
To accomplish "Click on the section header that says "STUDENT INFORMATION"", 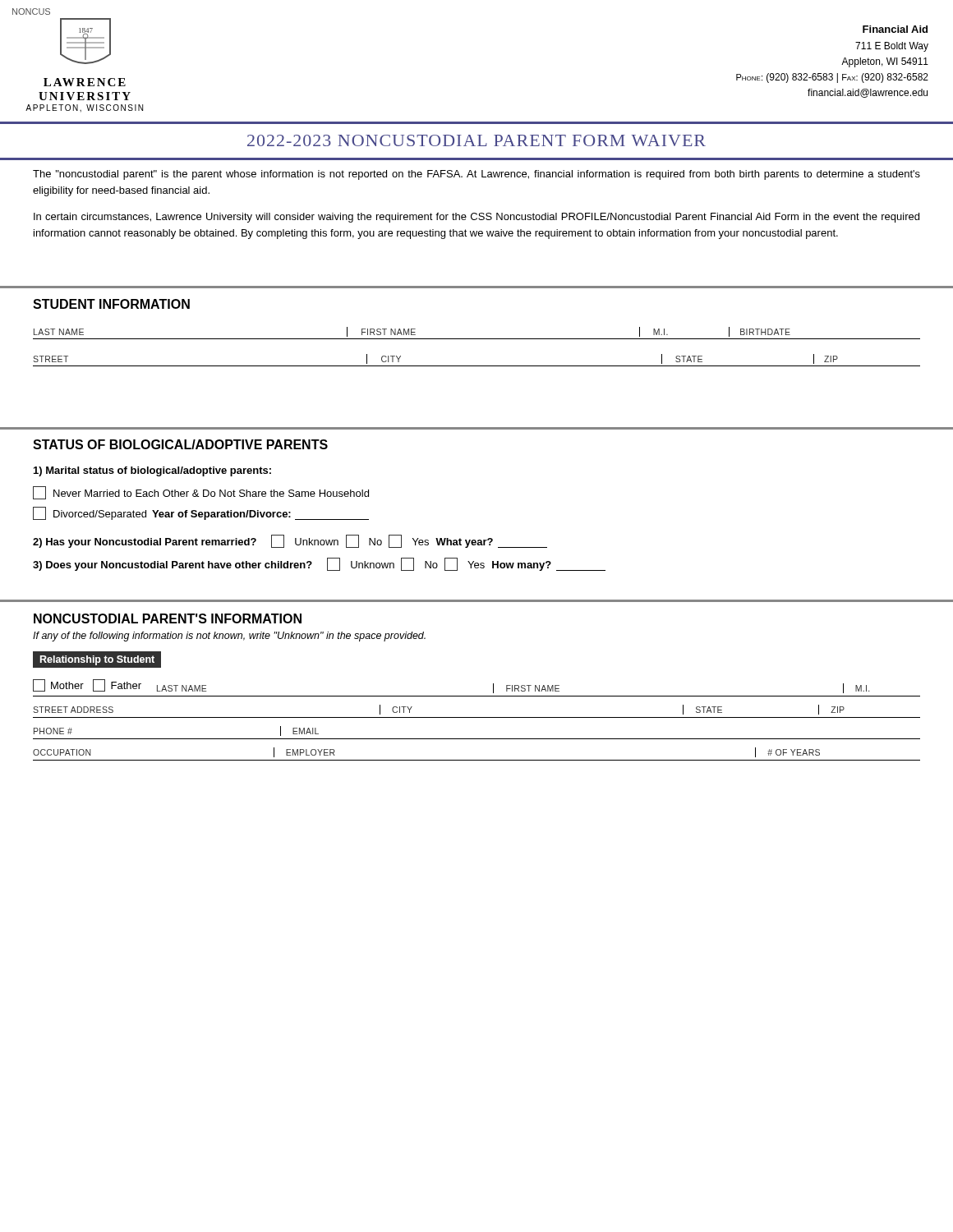I will pos(112,304).
